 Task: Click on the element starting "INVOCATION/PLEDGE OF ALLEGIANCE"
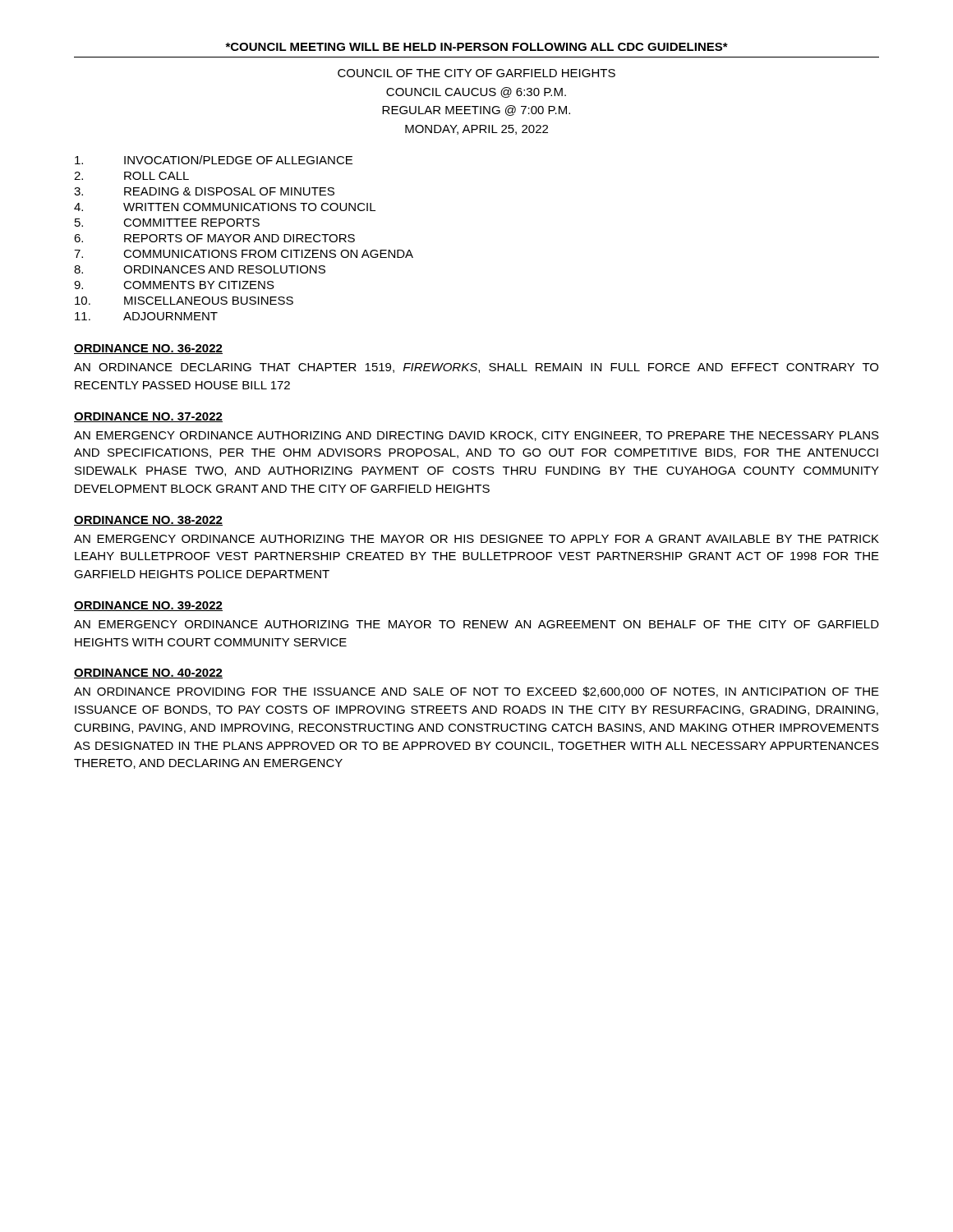(214, 160)
